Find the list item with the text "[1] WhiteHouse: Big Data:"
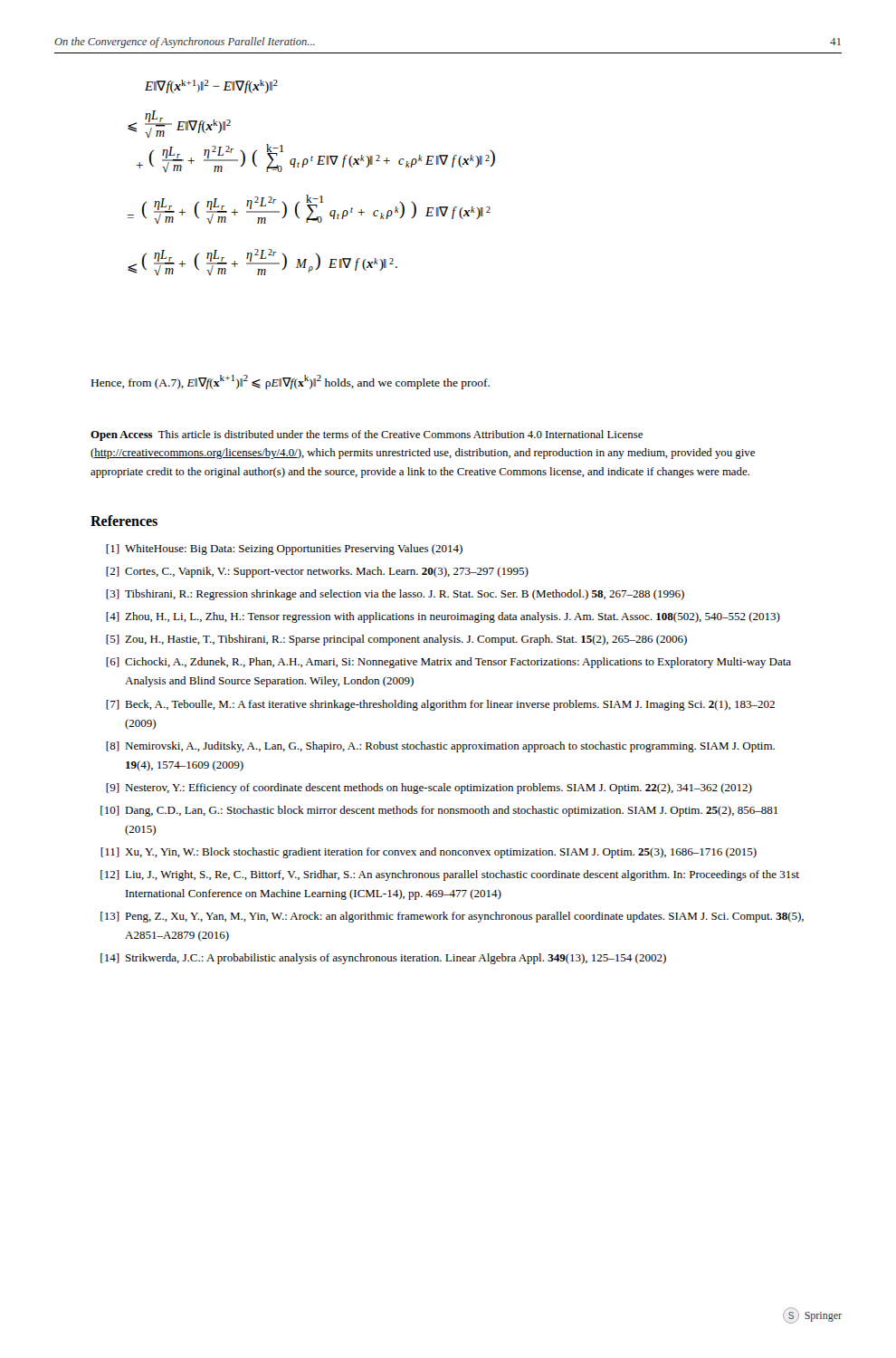This screenshot has width=896, height=1358. (x=448, y=548)
